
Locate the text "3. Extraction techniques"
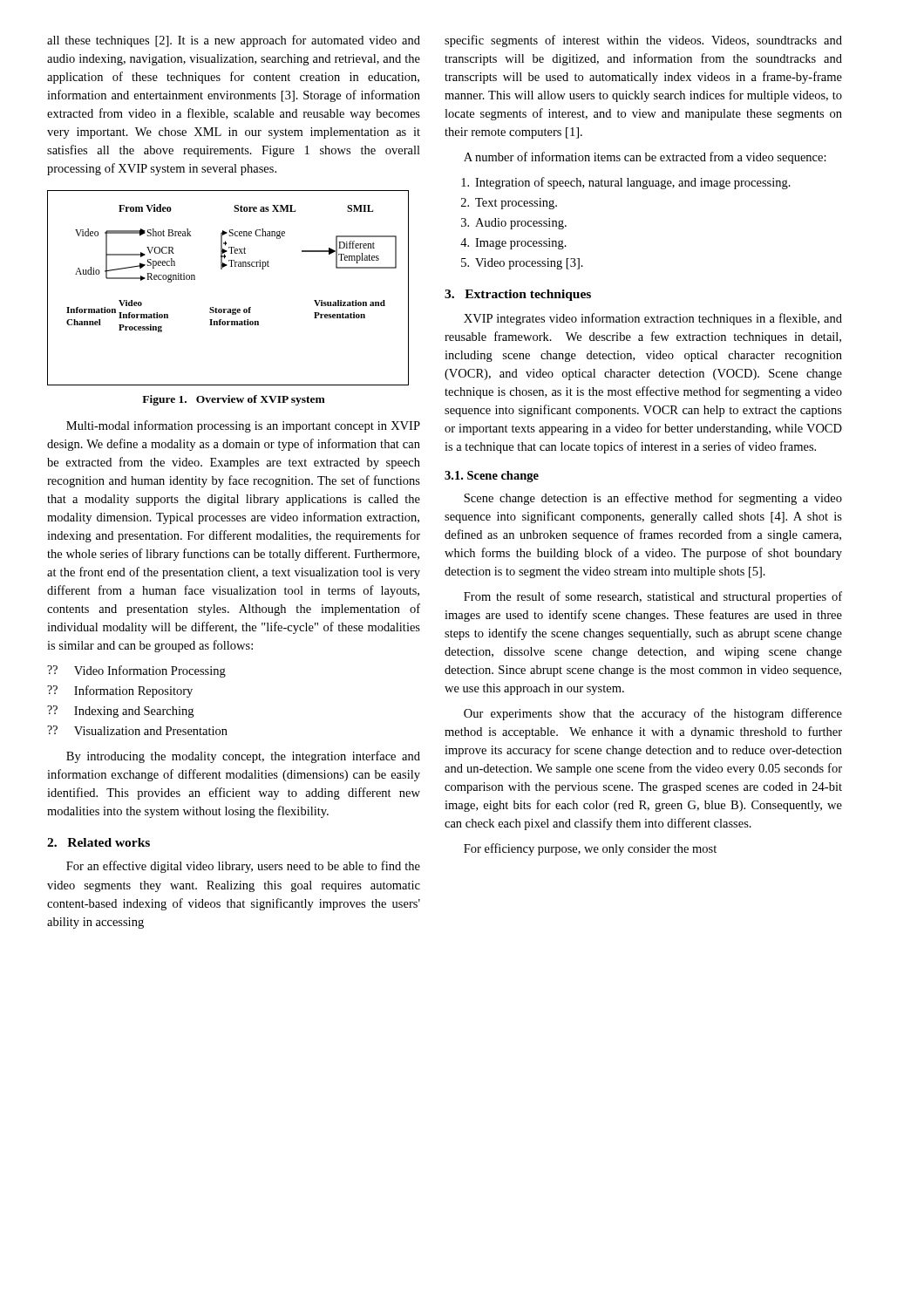[518, 294]
